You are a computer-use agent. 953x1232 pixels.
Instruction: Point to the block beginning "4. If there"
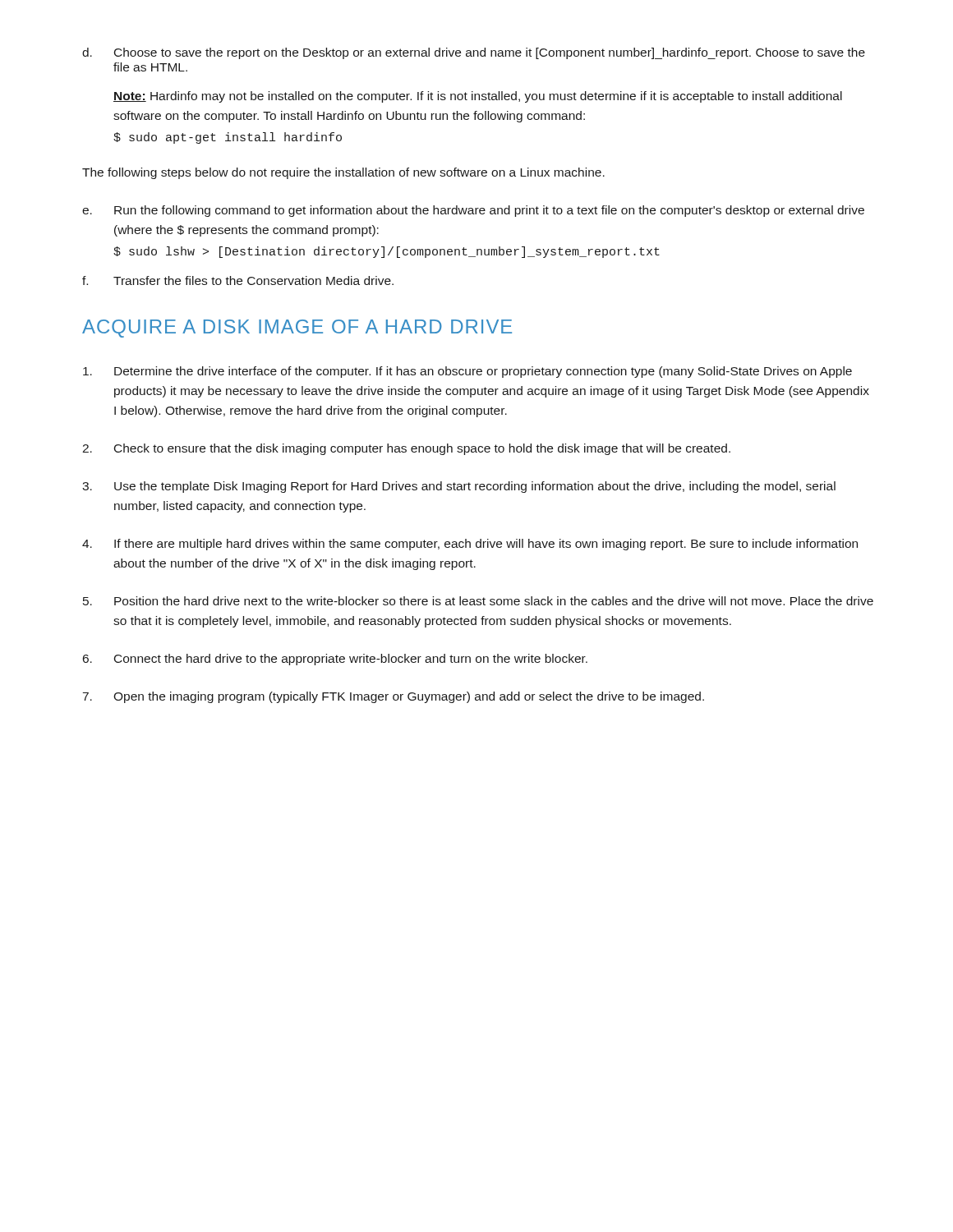click(x=479, y=553)
